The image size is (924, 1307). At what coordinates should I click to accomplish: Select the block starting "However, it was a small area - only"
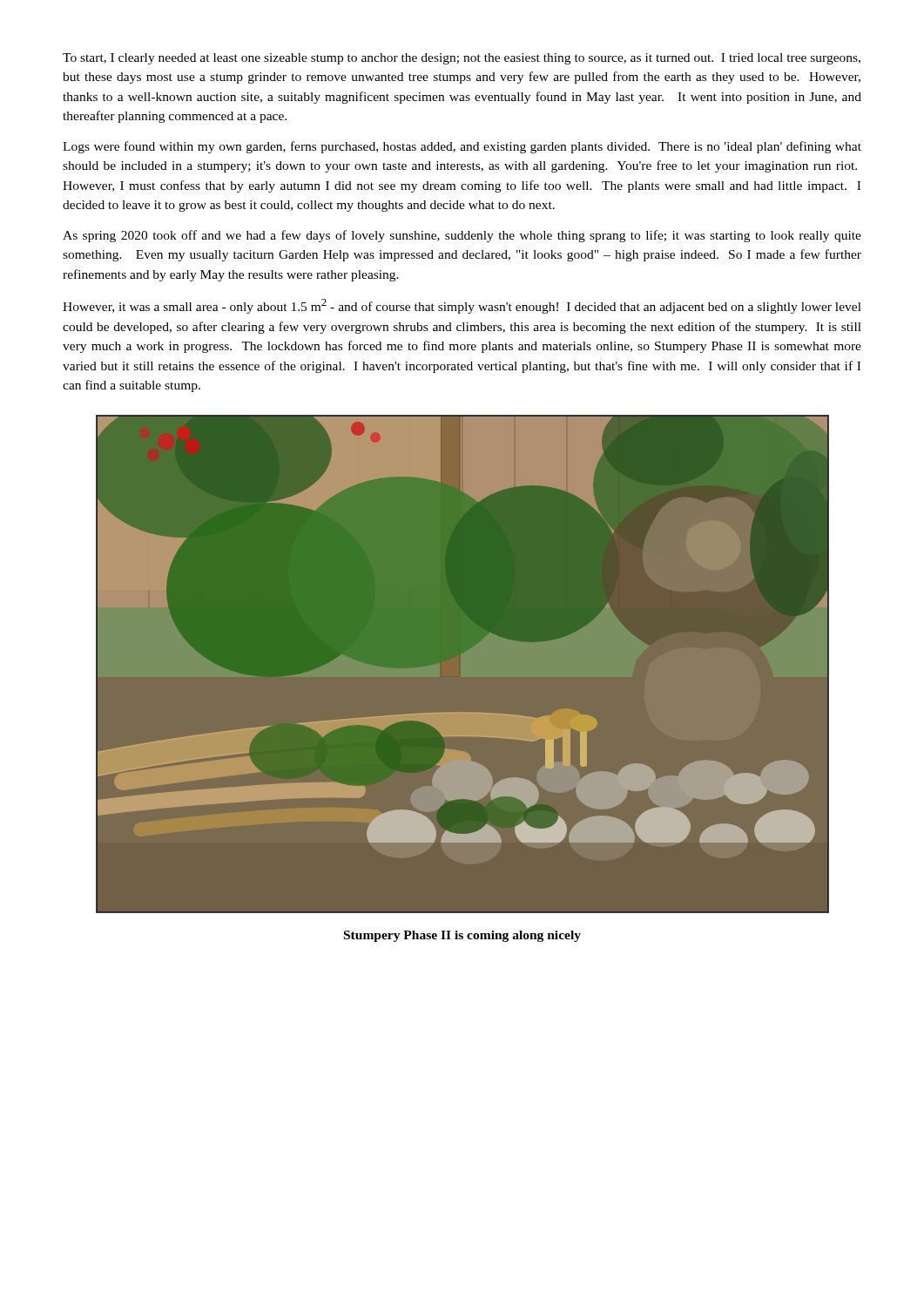pyautogui.click(x=462, y=344)
